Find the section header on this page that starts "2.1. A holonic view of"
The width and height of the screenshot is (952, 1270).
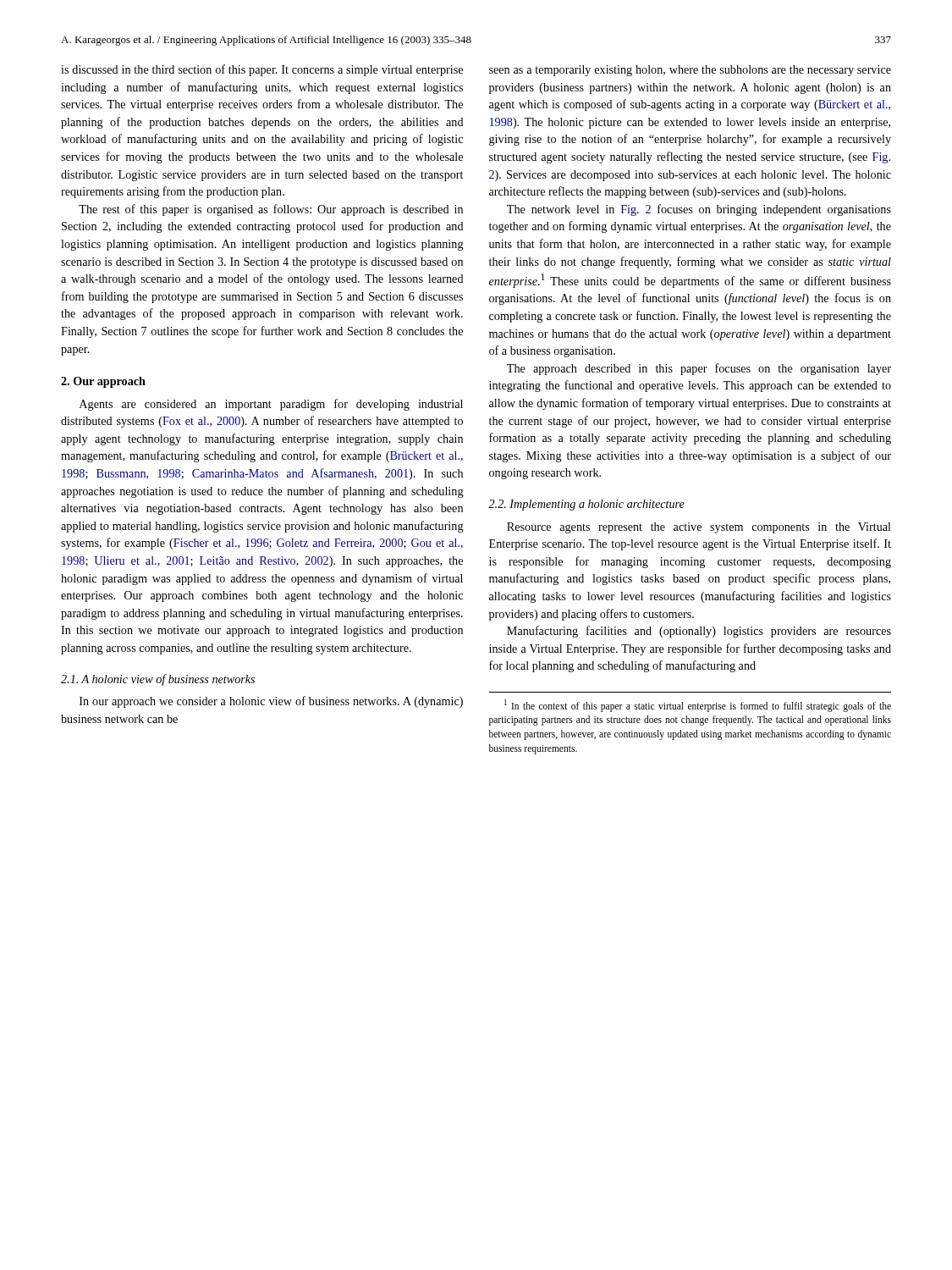(x=262, y=679)
